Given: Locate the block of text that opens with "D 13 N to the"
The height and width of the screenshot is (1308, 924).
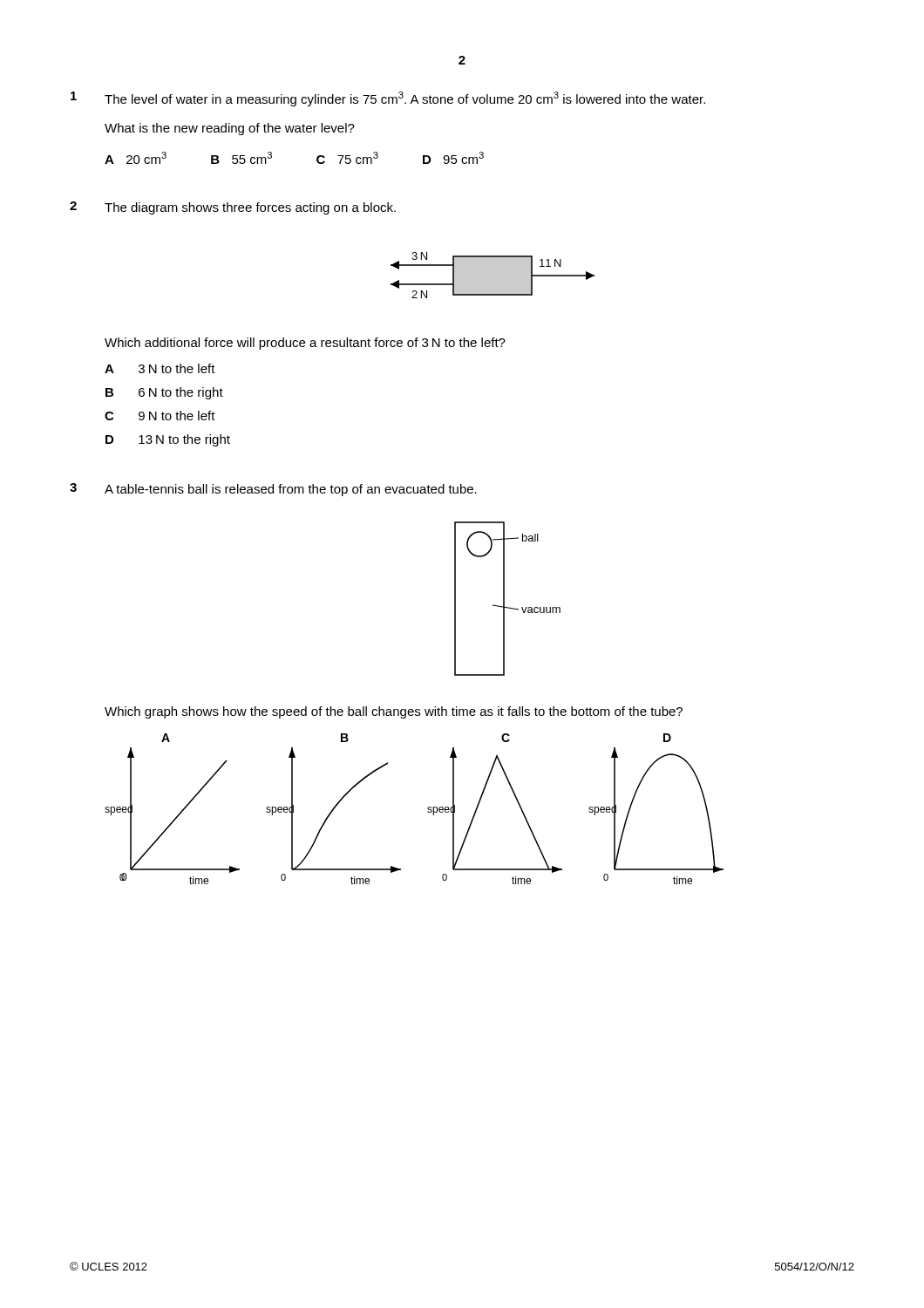Looking at the screenshot, I should point(167,439).
